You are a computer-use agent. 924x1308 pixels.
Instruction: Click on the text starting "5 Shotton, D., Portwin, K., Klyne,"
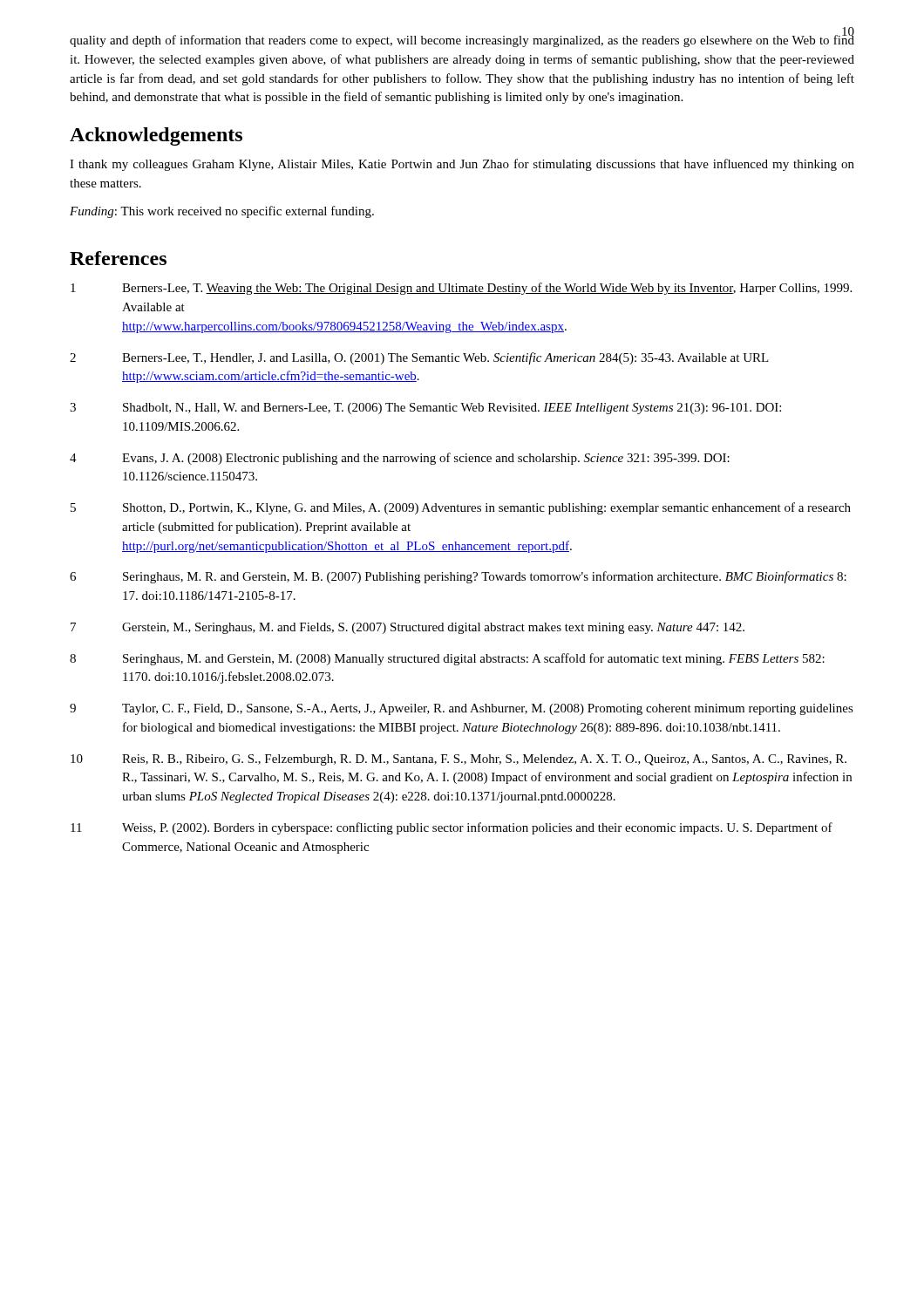461,508
